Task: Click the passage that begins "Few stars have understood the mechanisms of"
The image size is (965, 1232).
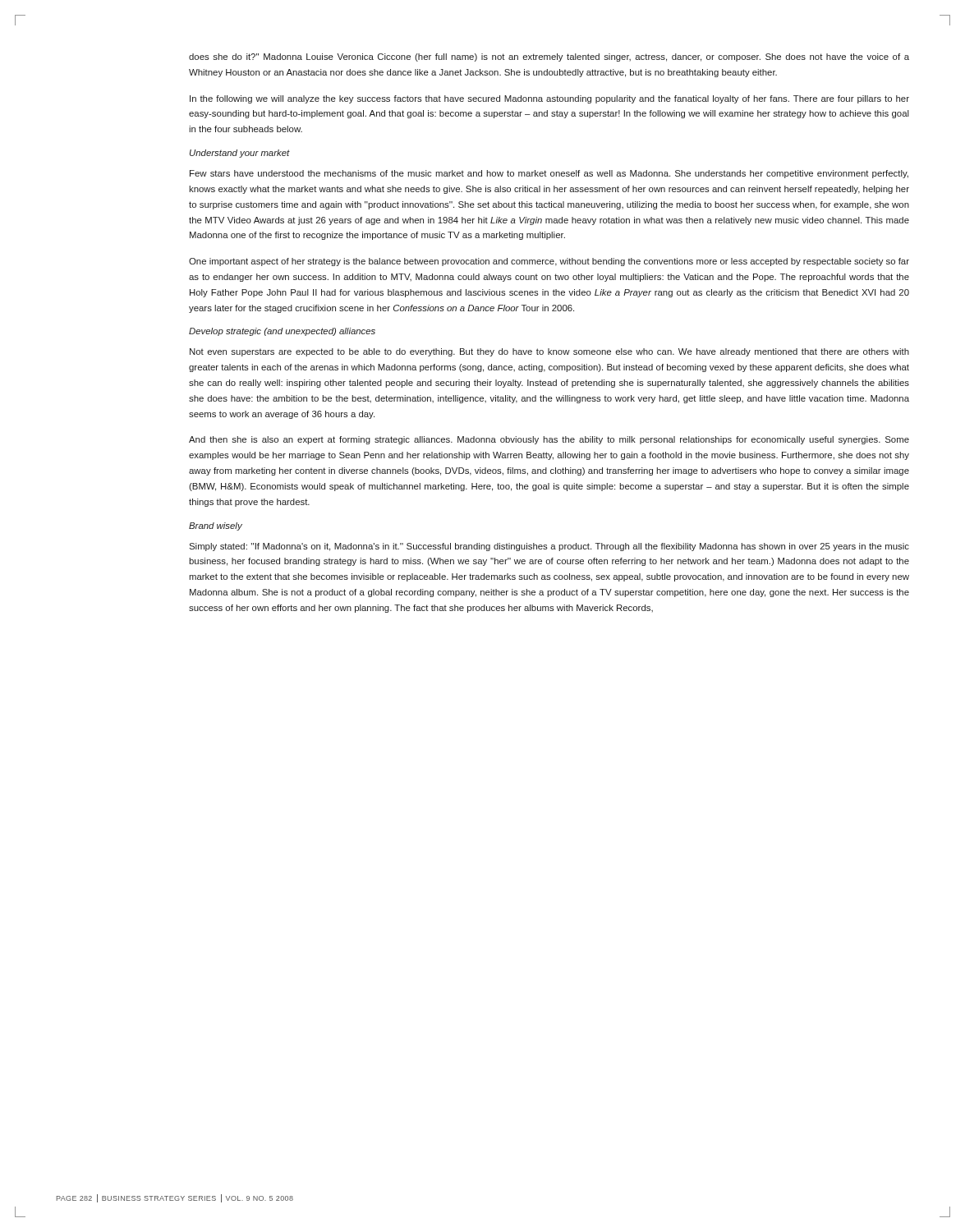Action: (549, 204)
